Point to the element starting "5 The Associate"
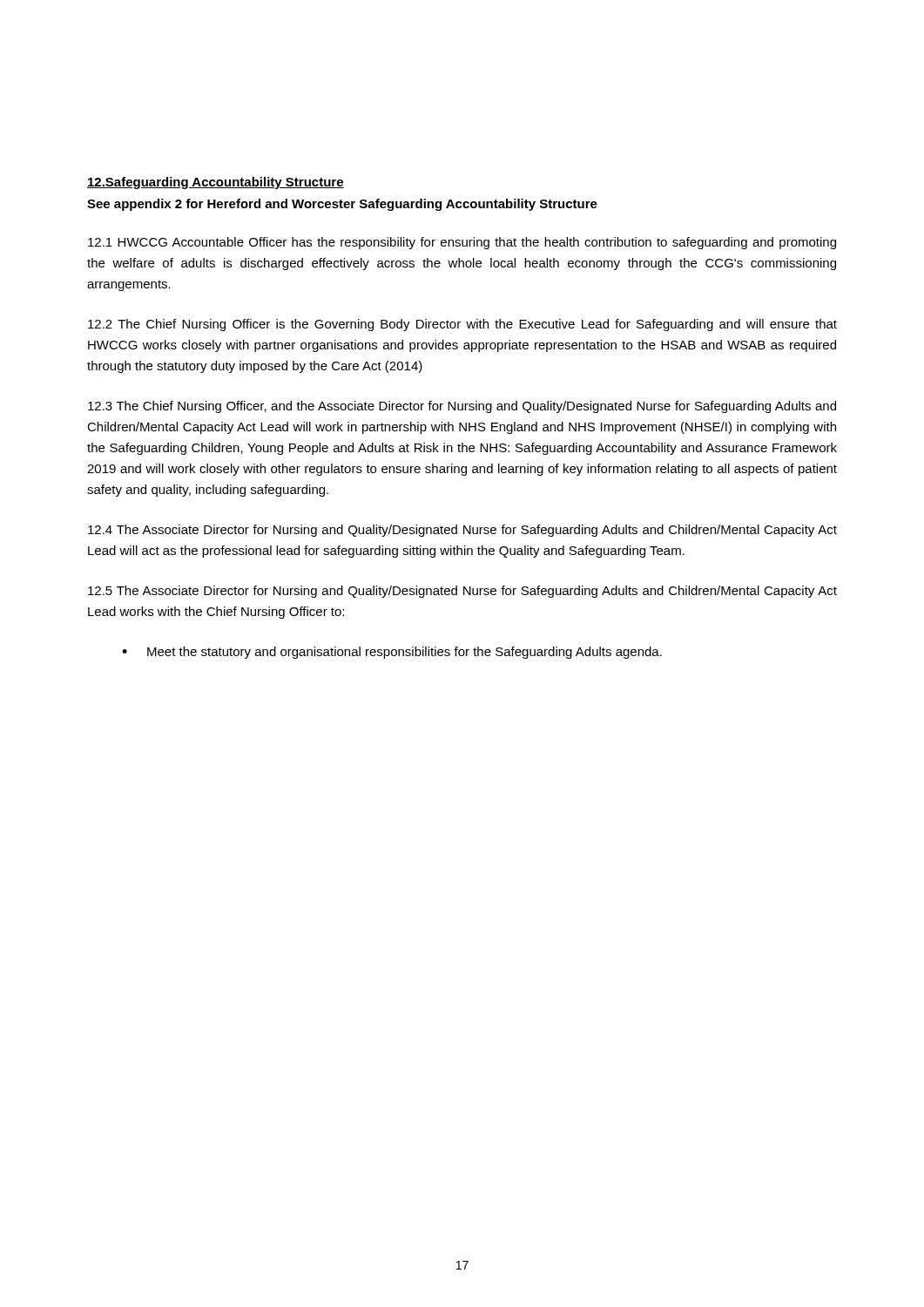The height and width of the screenshot is (1307, 924). [462, 601]
